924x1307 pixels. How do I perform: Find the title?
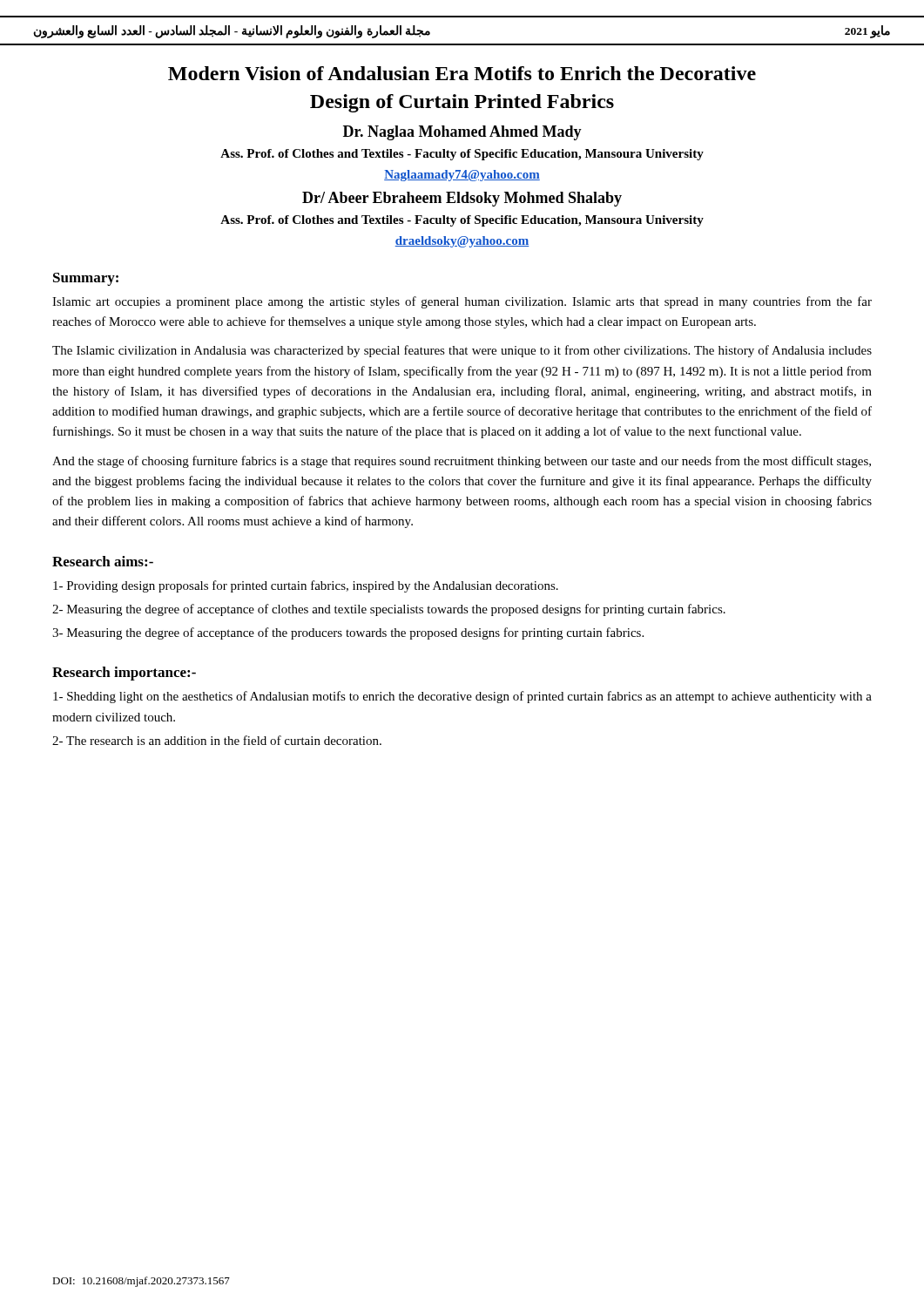click(x=462, y=87)
